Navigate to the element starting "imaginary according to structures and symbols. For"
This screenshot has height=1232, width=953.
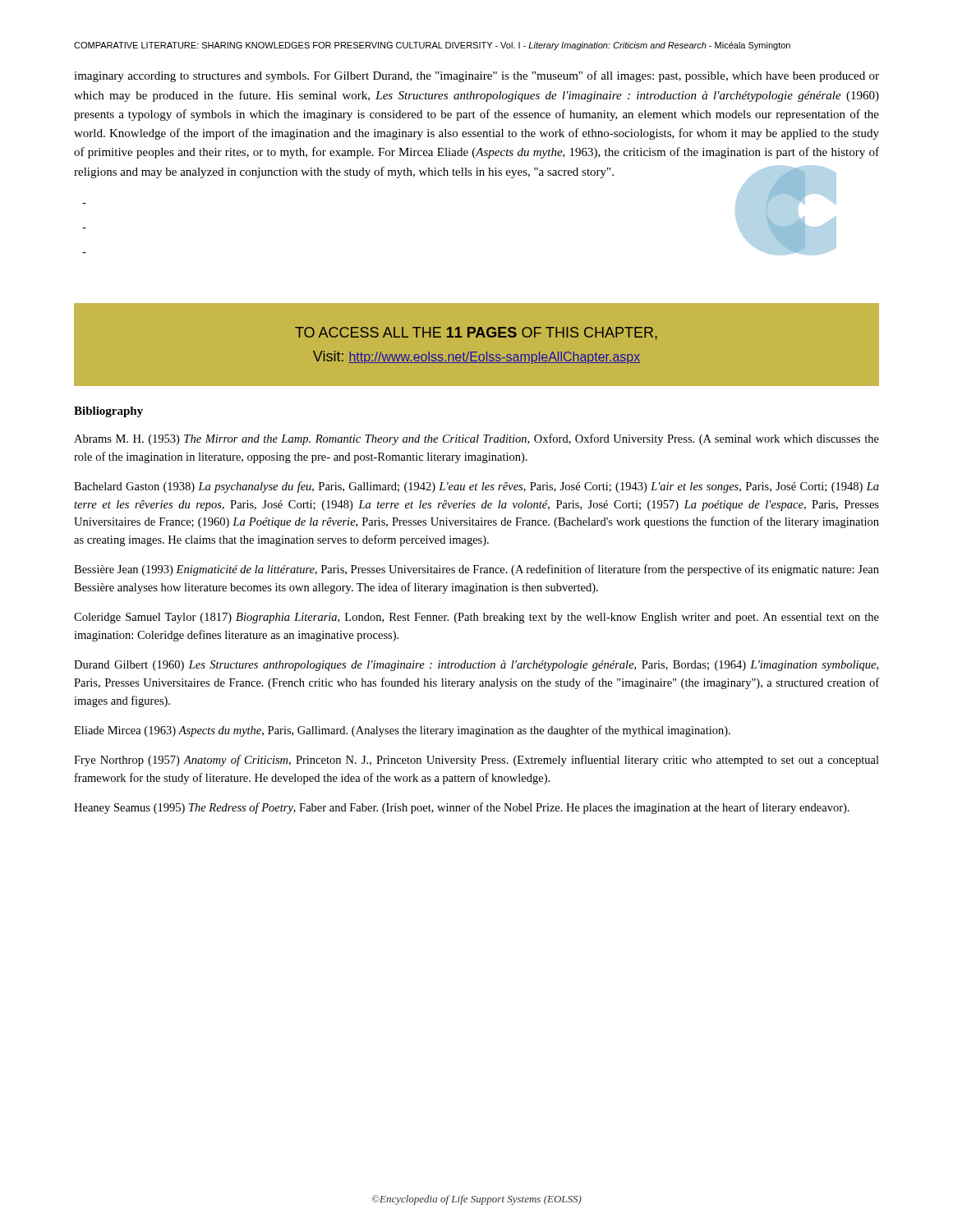(x=476, y=124)
